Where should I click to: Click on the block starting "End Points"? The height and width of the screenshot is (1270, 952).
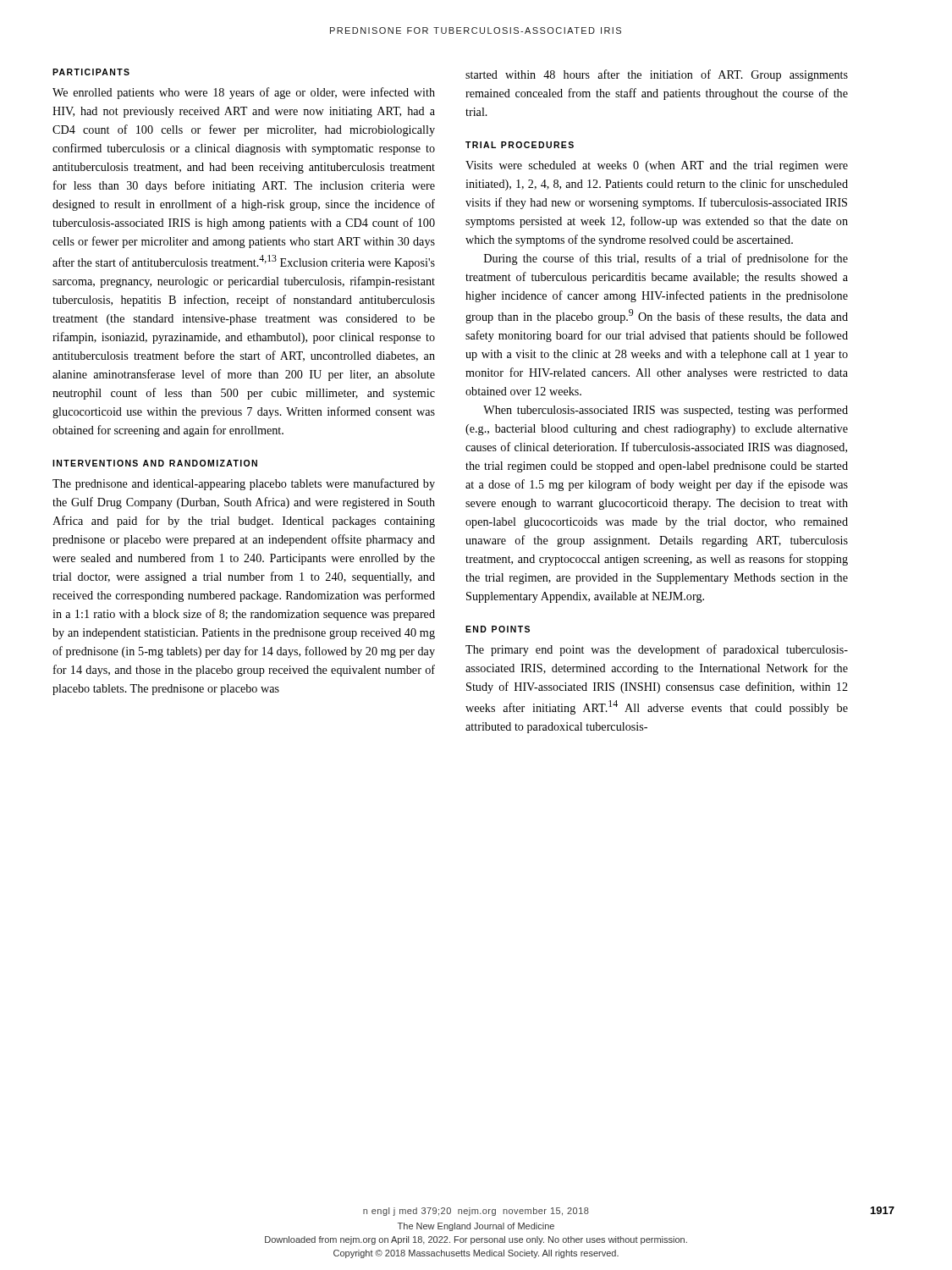(498, 629)
